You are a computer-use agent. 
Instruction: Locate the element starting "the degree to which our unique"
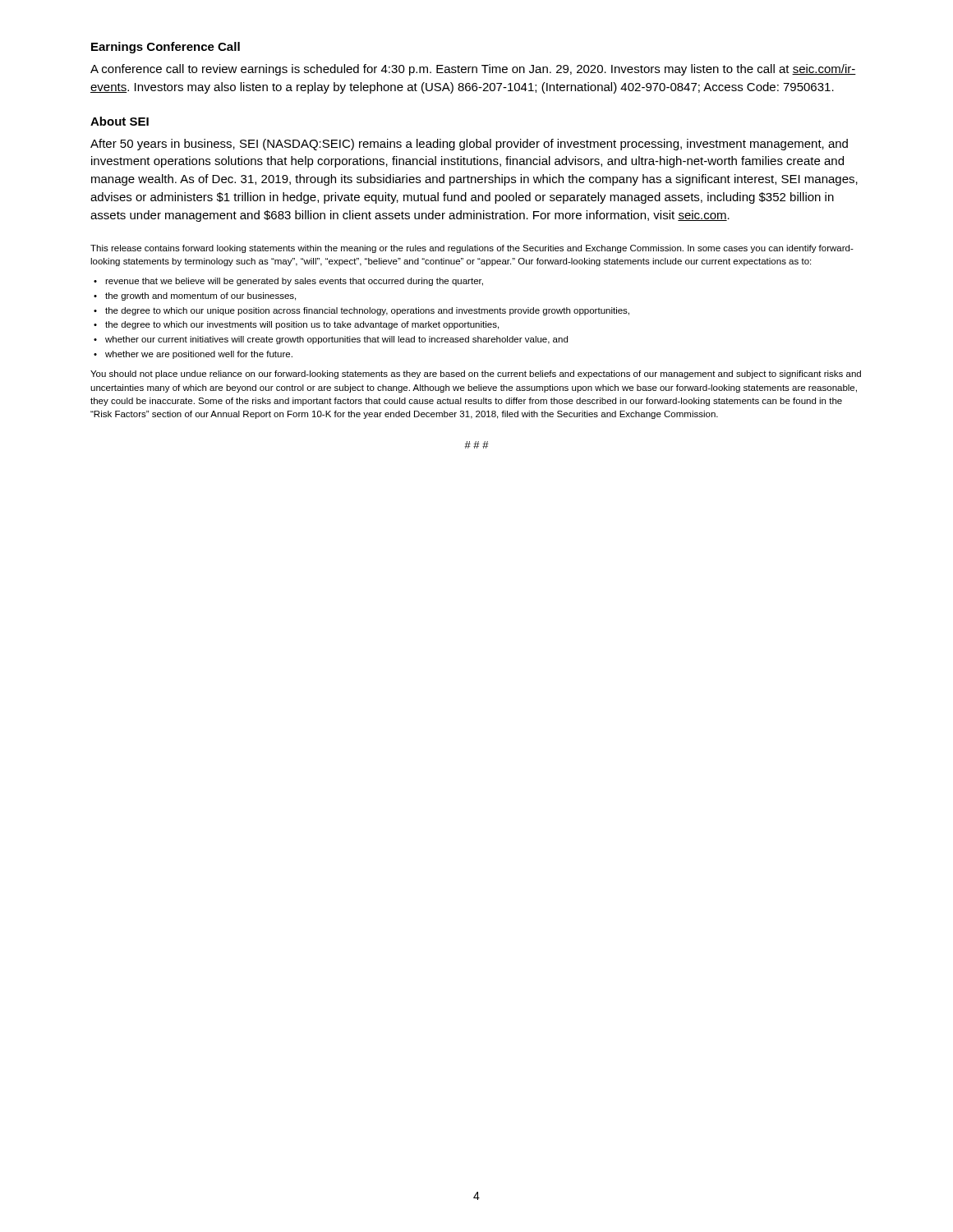click(x=368, y=310)
